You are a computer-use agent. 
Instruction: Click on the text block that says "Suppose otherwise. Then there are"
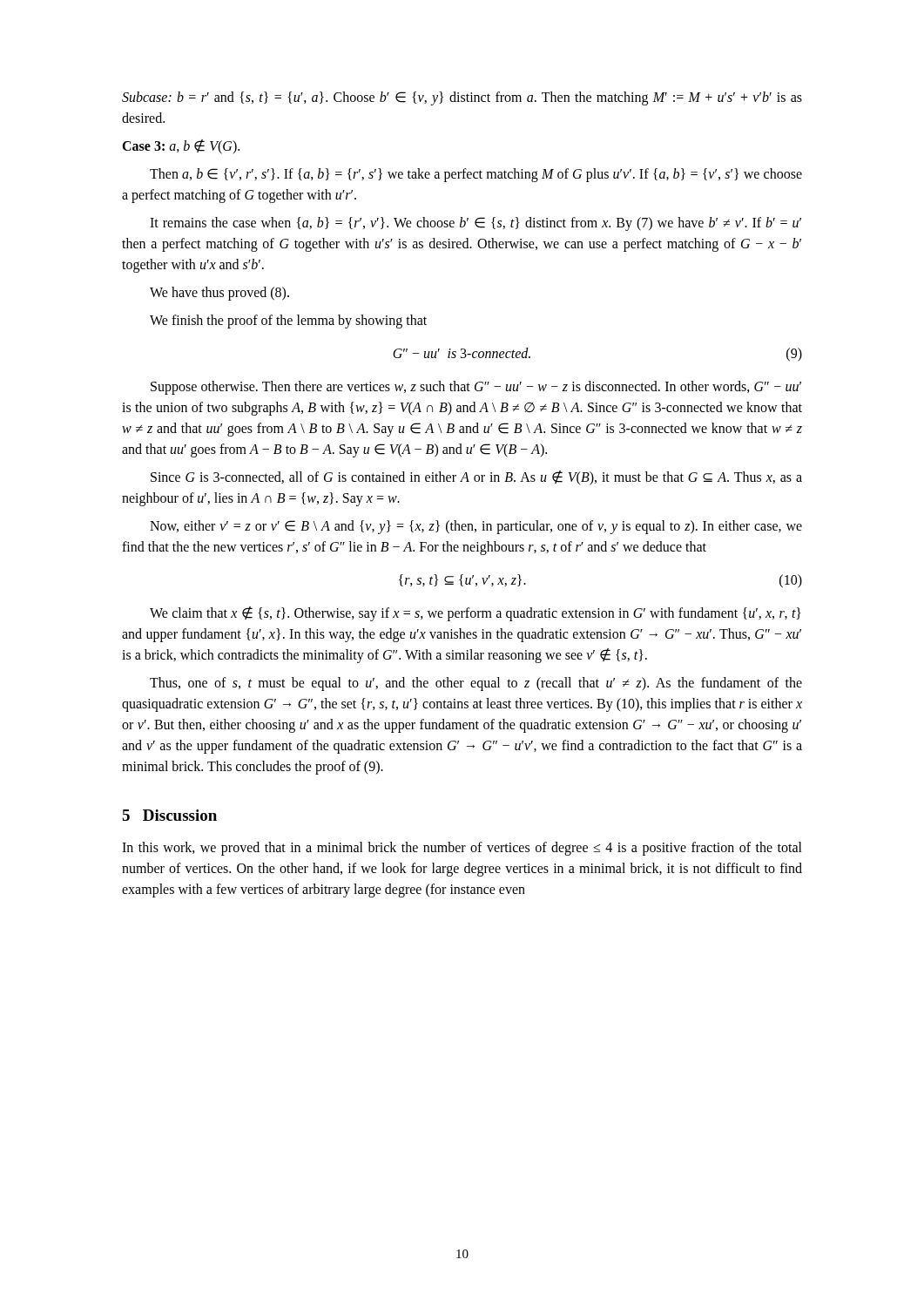tap(462, 418)
